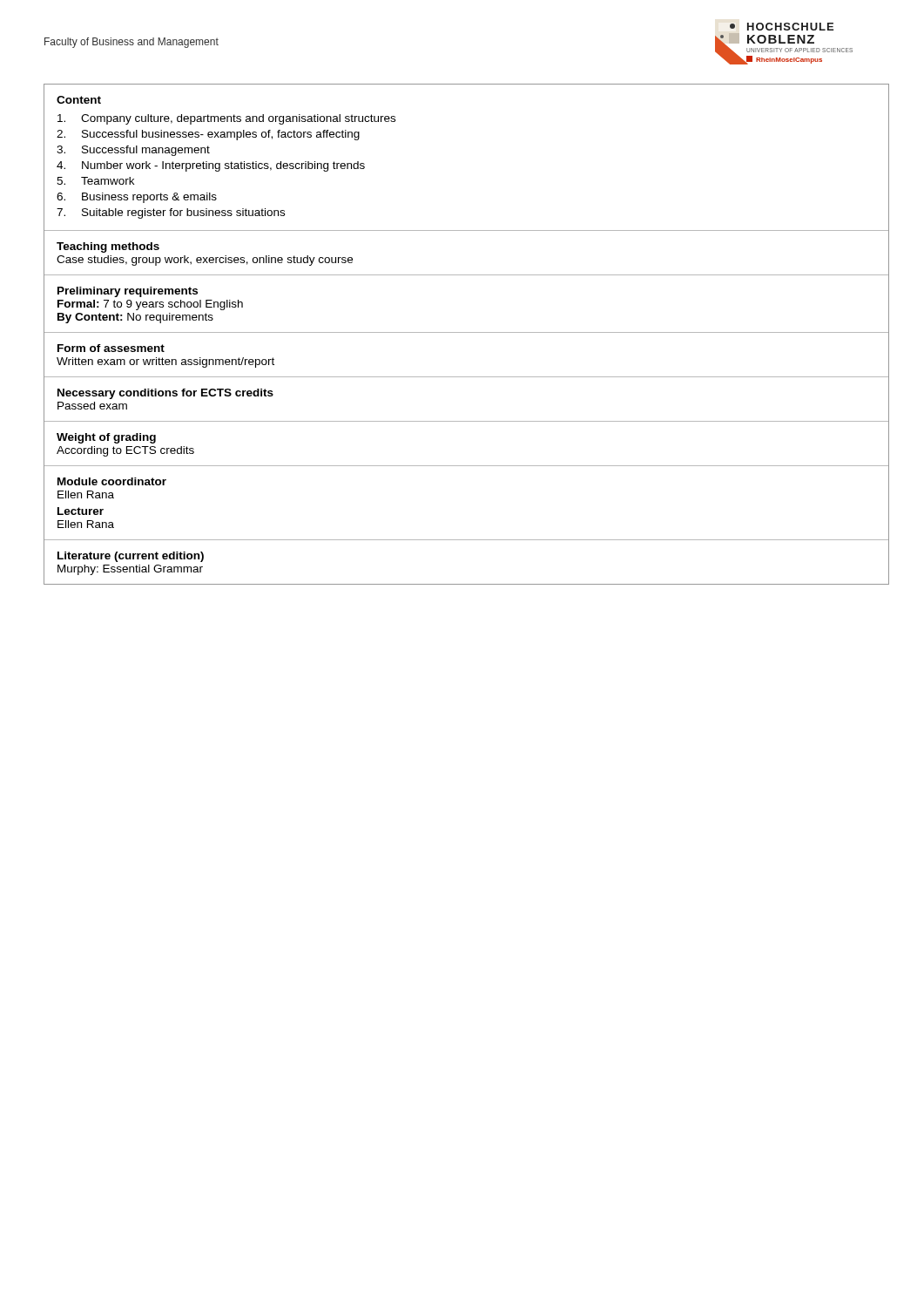924x1307 pixels.
Task: Select the list item with the text "6.Business reports &"
Action: click(137, 196)
